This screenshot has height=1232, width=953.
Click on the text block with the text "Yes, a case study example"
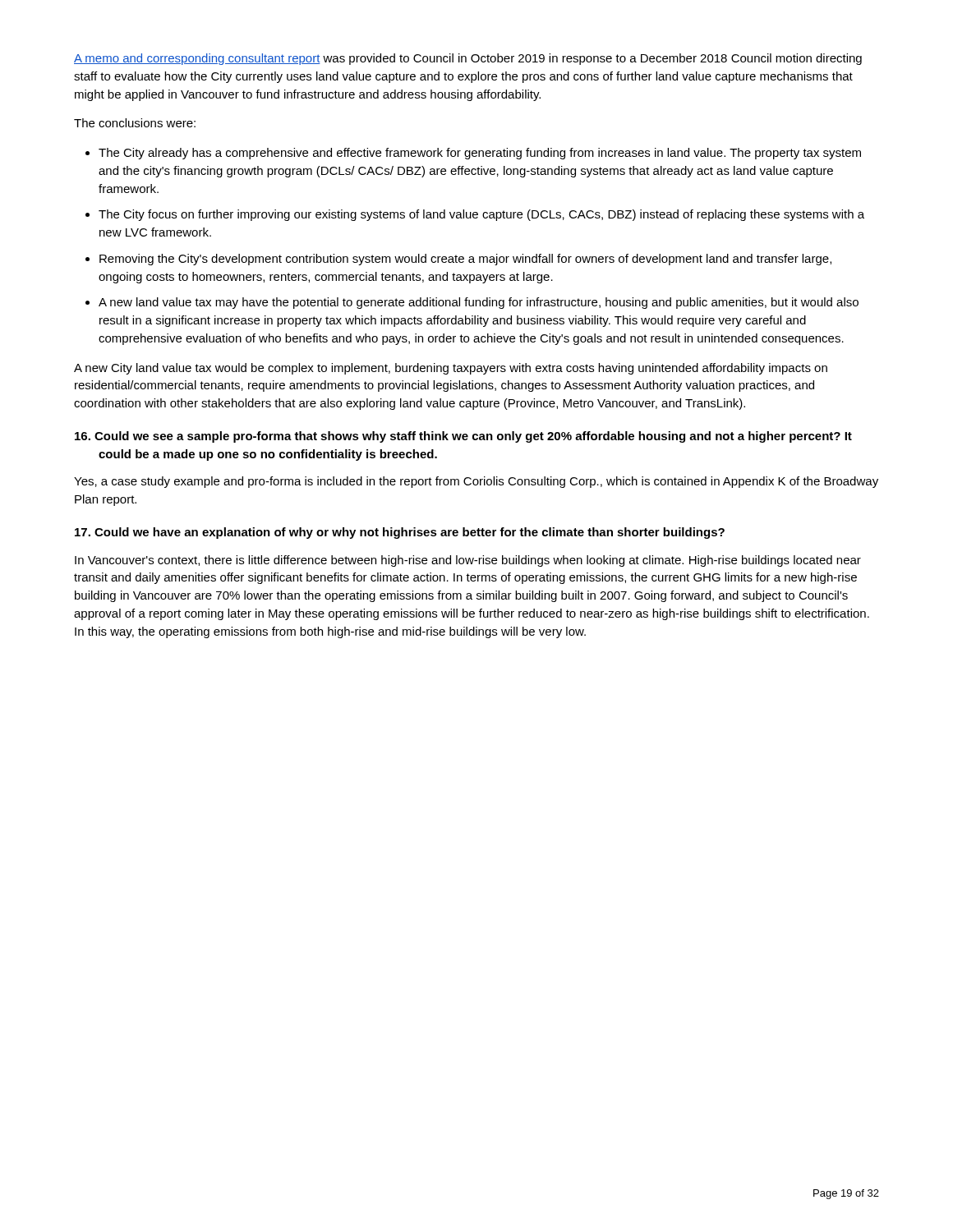tap(476, 490)
